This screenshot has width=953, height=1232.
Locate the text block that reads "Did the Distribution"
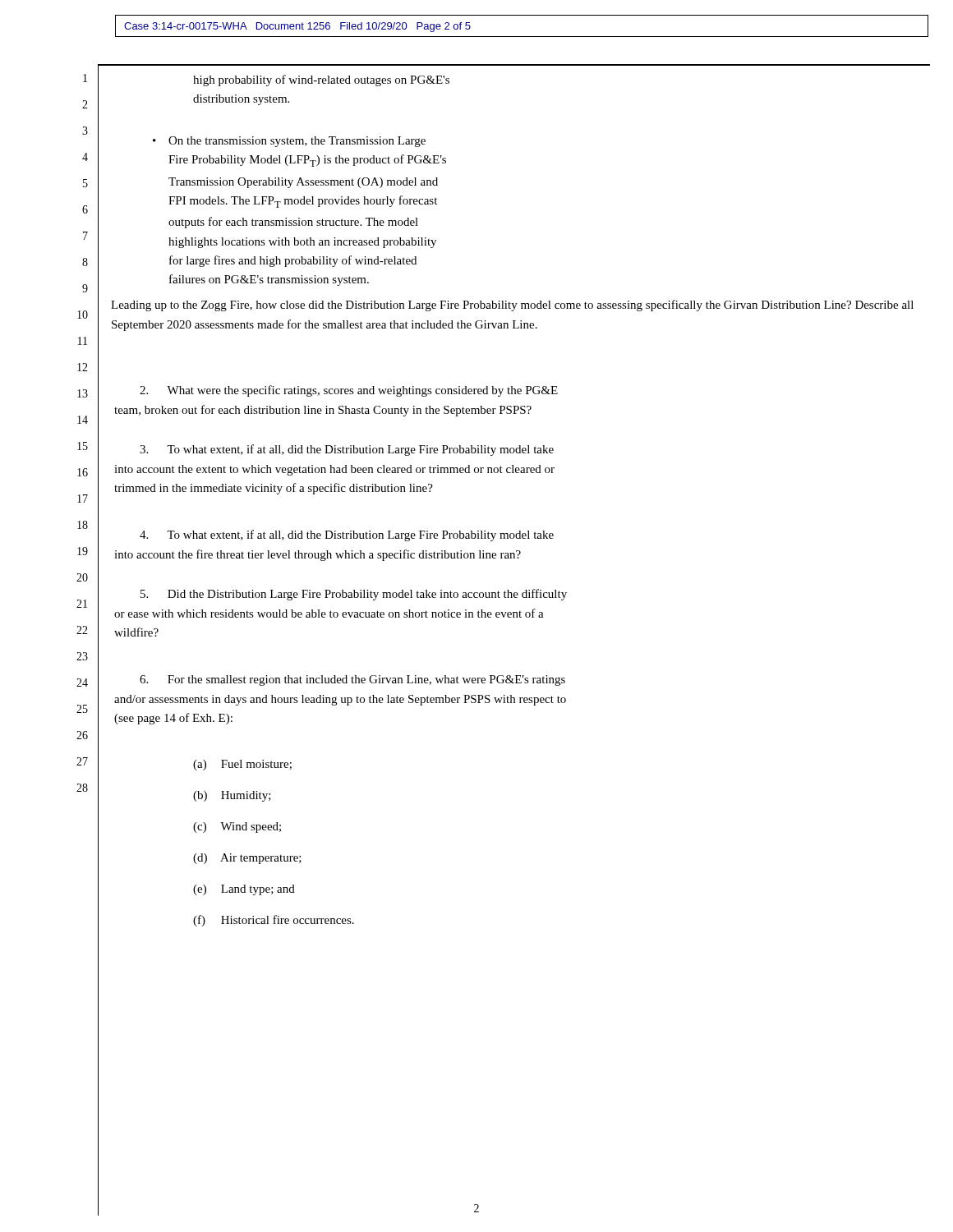520,614
